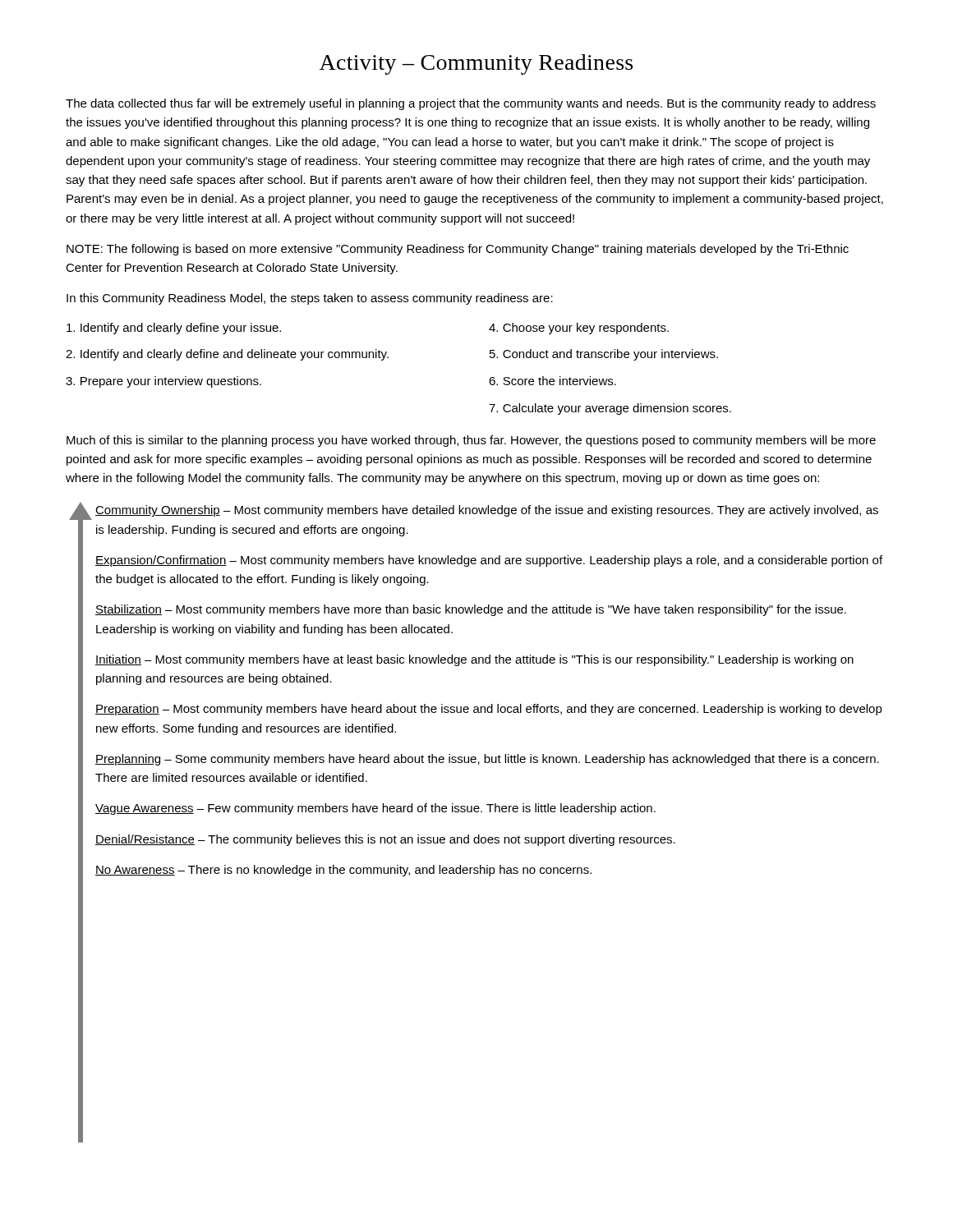Click on the passage starting "NOTE: The following"
This screenshot has height=1232, width=953.
click(x=457, y=258)
